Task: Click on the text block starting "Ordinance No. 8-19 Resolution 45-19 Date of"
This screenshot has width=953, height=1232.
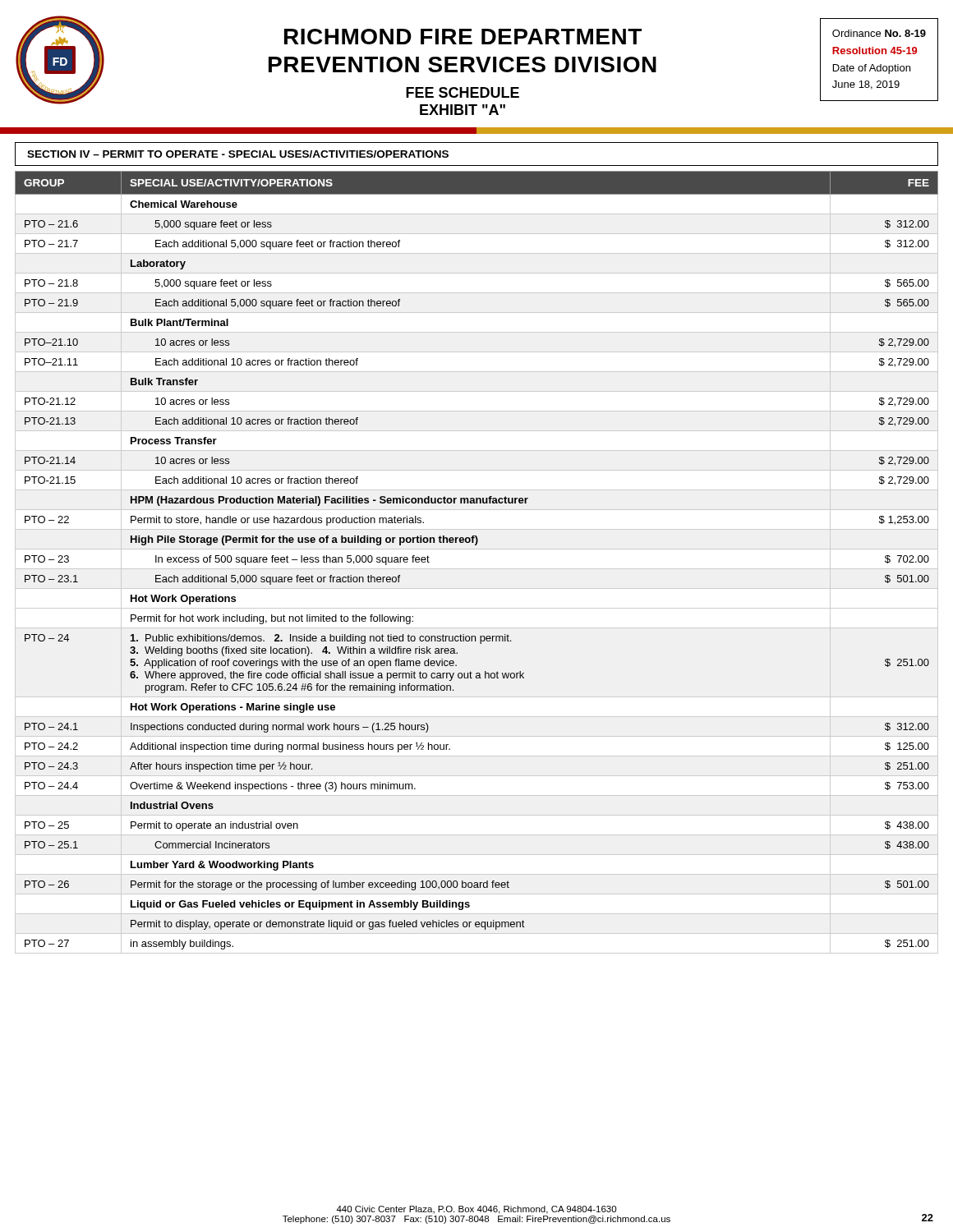Action: point(879,59)
